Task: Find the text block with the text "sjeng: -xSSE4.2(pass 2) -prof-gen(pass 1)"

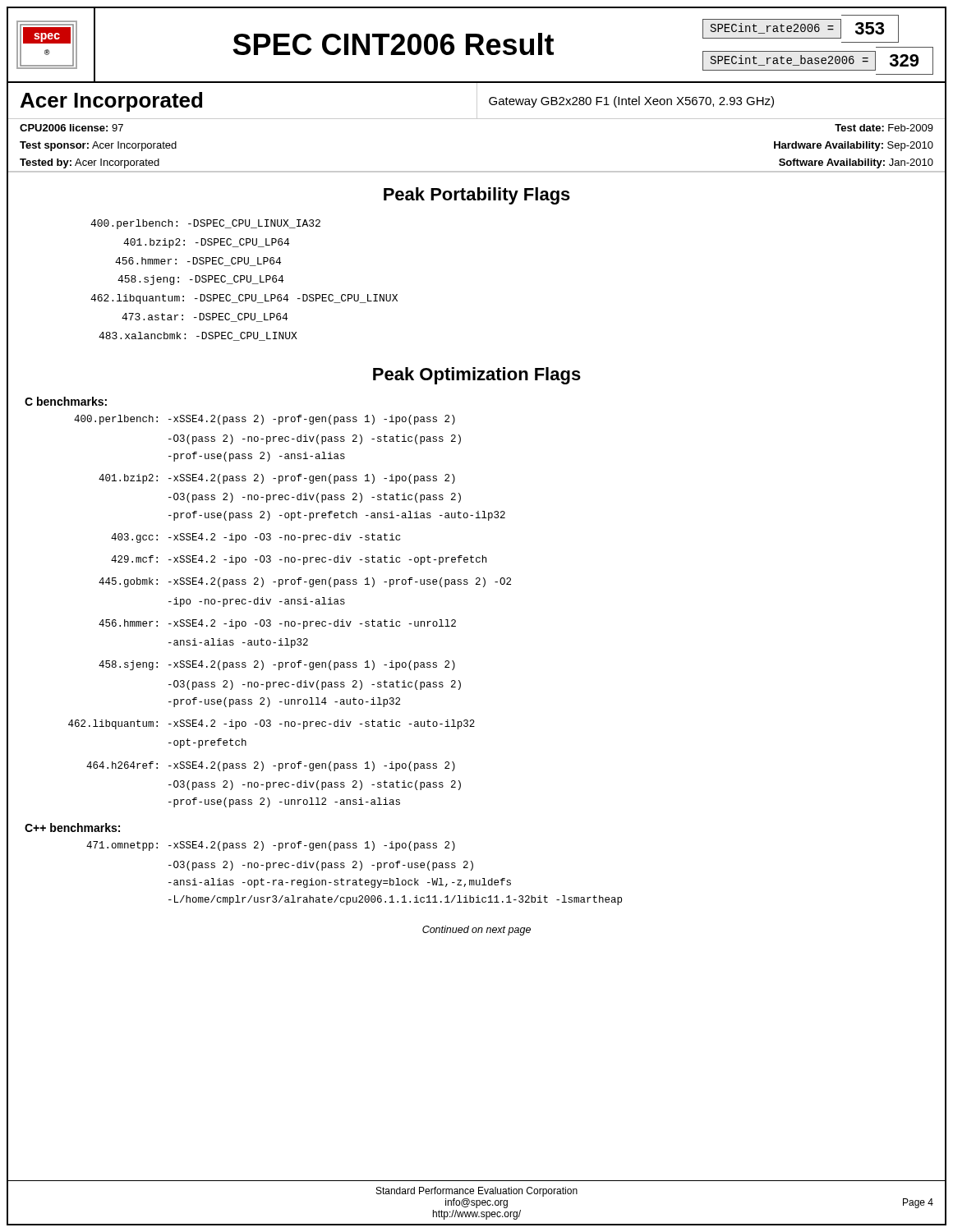Action: coord(245,666)
